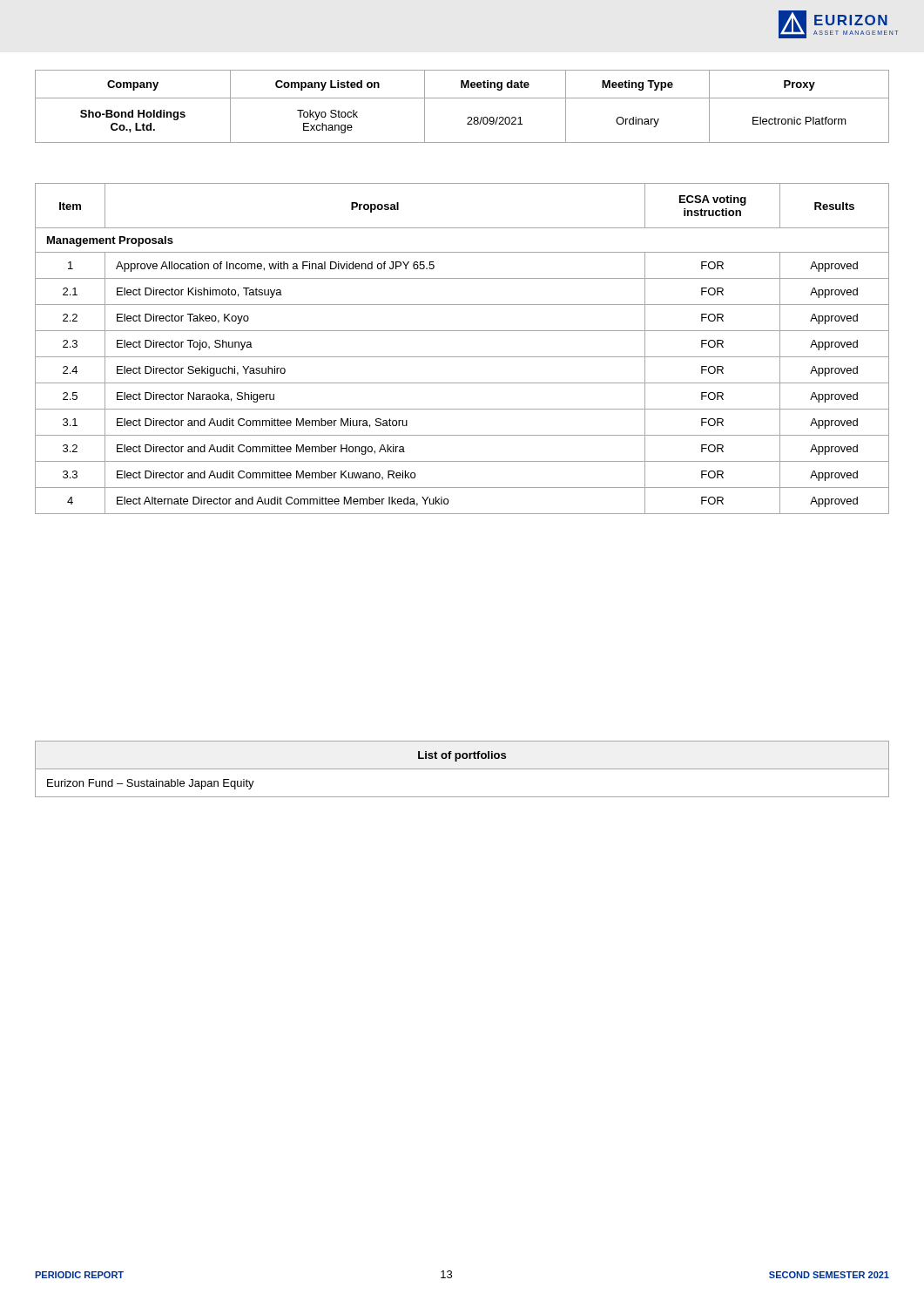Select the table that reads "Company Listed on"
The height and width of the screenshot is (1307, 924).
pyautogui.click(x=462, y=106)
